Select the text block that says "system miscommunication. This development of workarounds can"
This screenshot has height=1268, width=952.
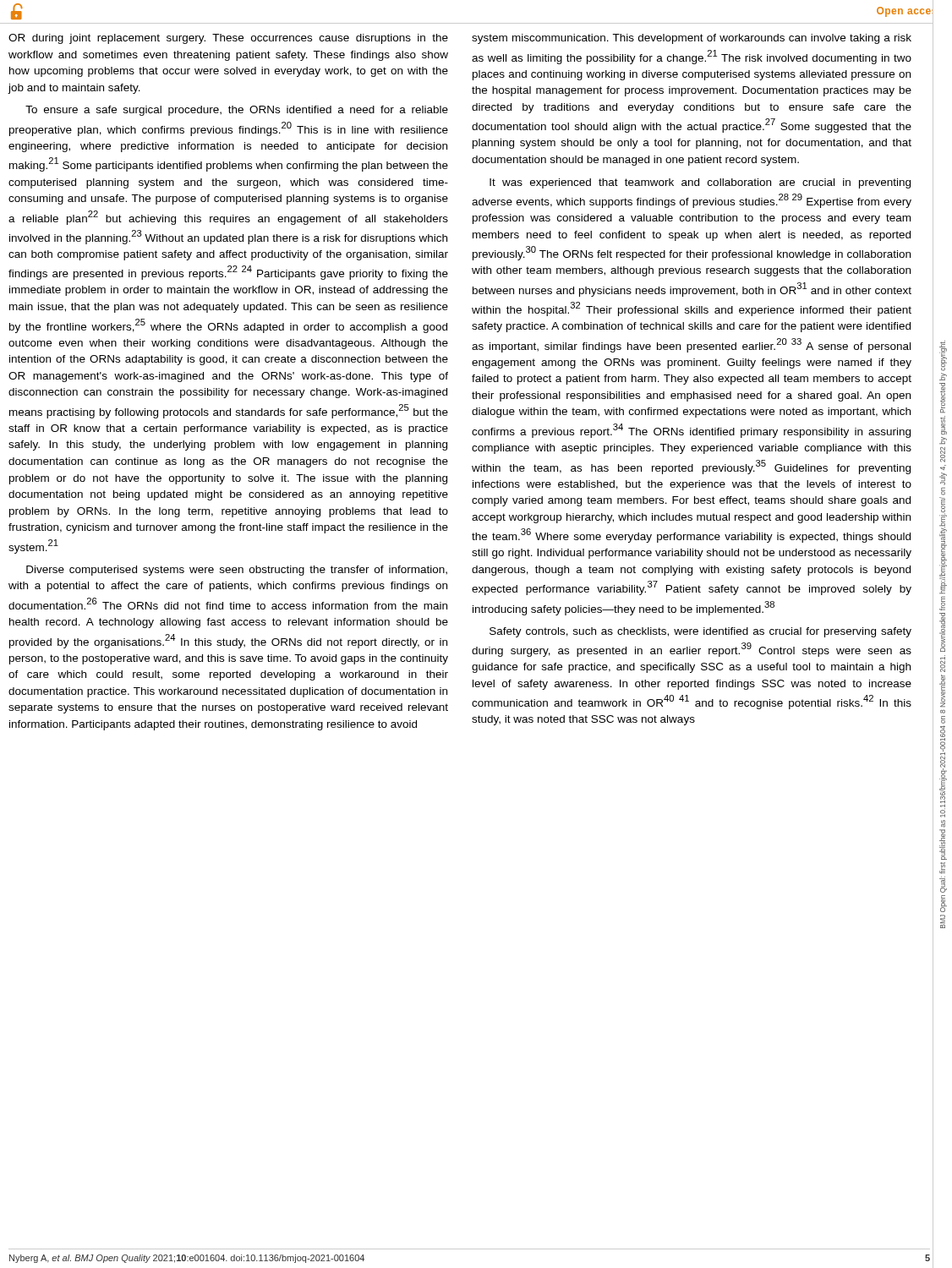692,379
